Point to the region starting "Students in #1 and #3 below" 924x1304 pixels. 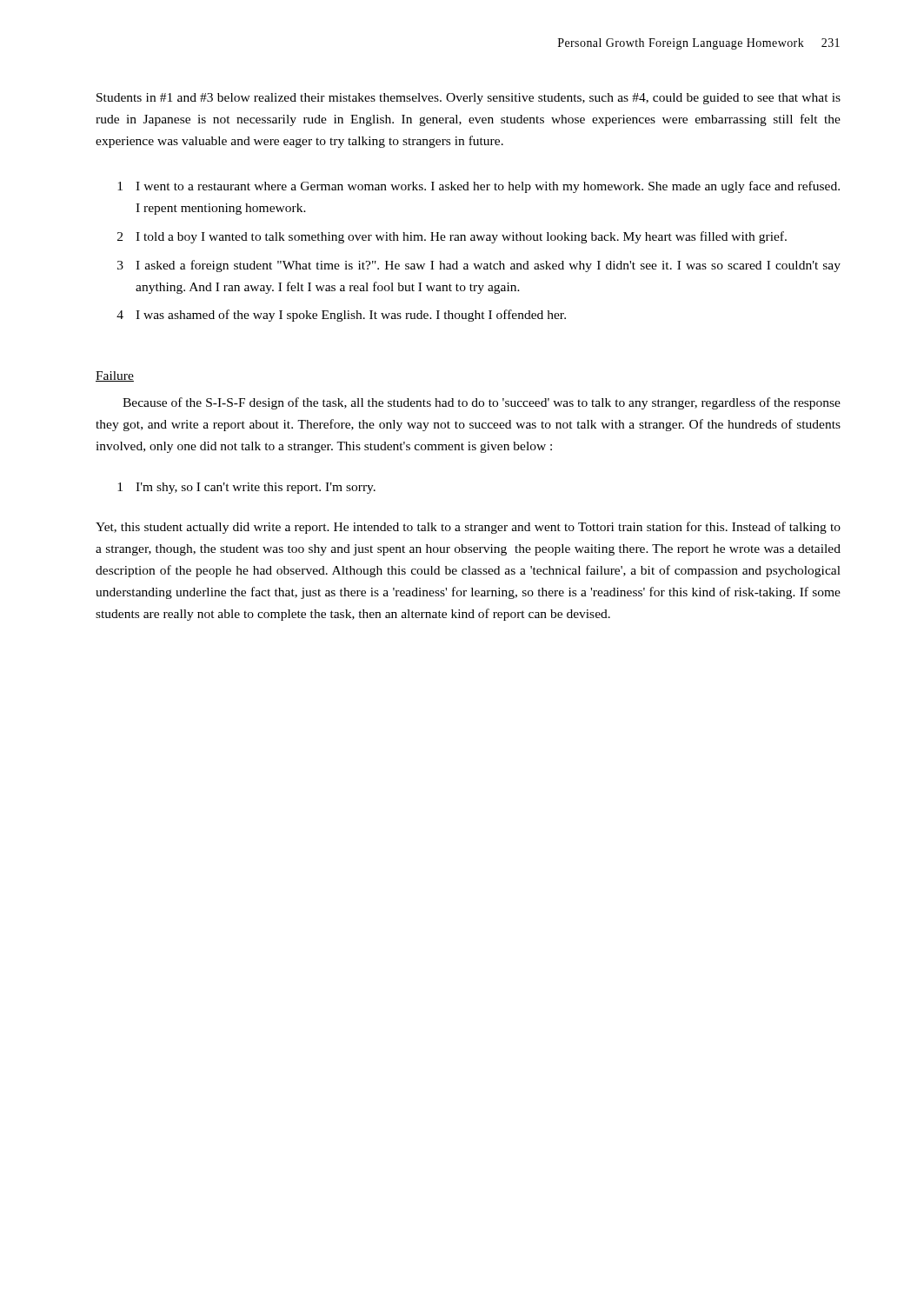[x=468, y=119]
